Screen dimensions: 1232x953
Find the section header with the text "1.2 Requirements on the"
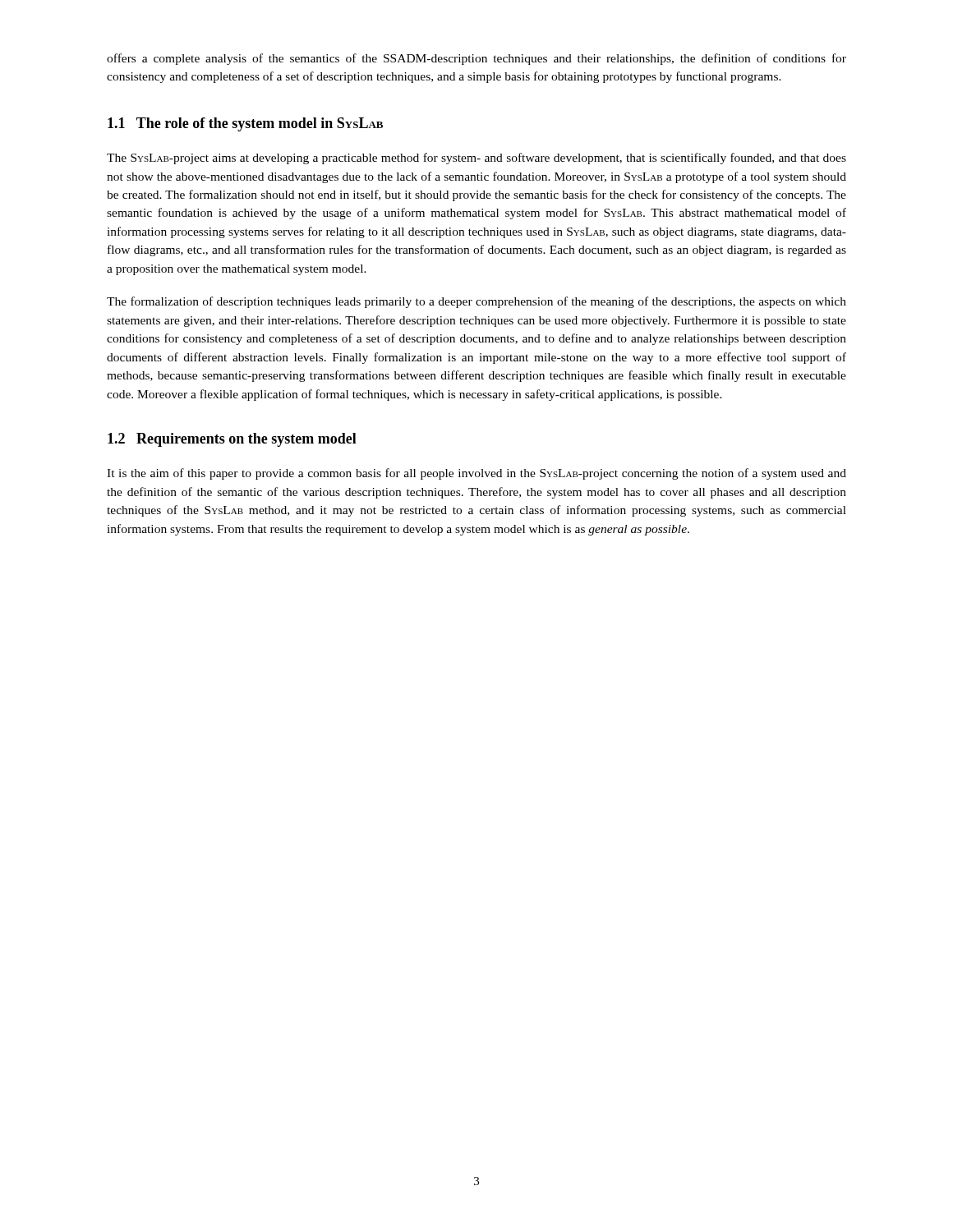(x=232, y=439)
